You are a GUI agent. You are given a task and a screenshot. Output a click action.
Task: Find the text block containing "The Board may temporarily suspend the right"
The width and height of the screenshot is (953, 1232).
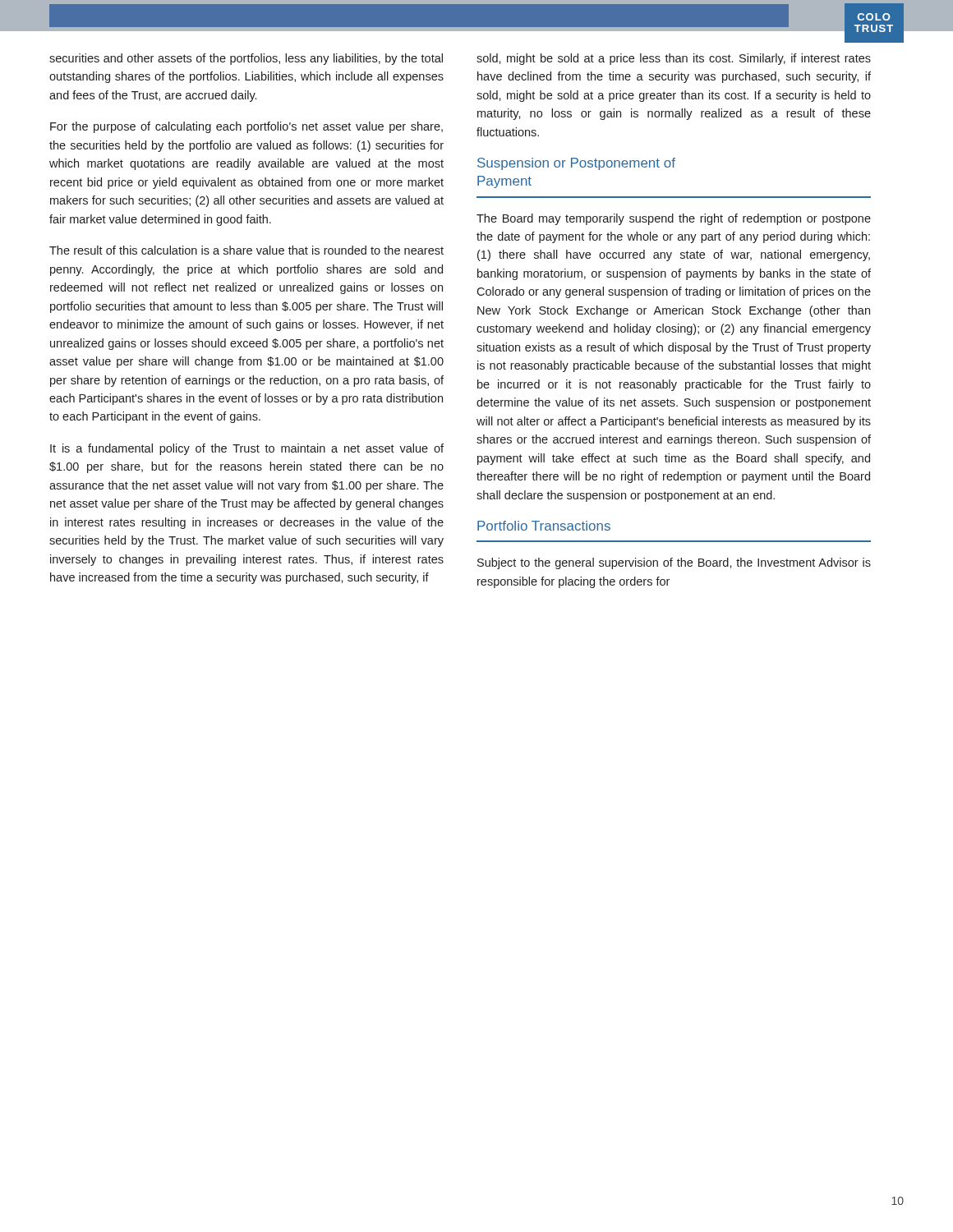(x=674, y=356)
